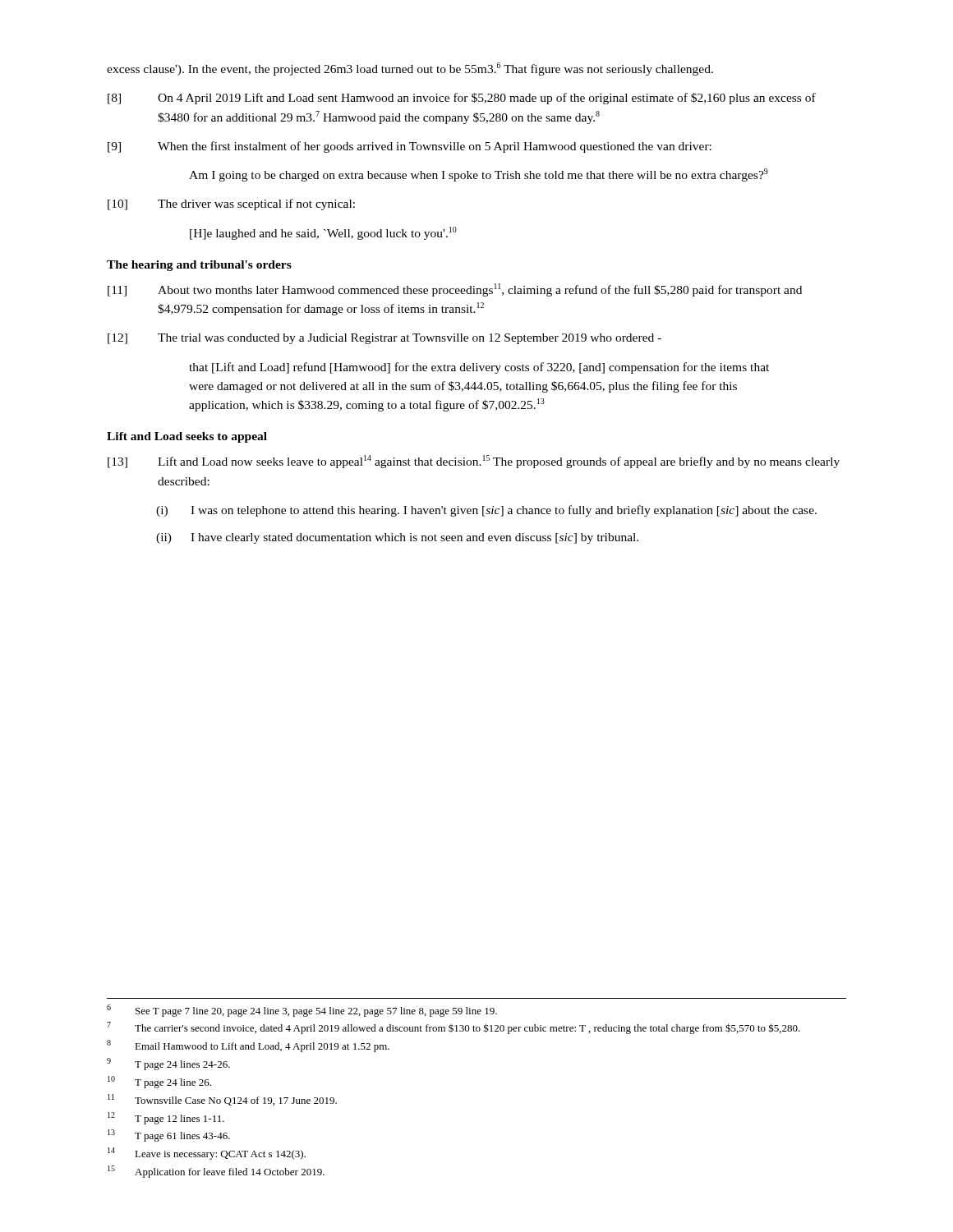Find the footnote with the text "10 T page 24 line 26."
This screenshot has height=1232, width=953.
point(159,1082)
